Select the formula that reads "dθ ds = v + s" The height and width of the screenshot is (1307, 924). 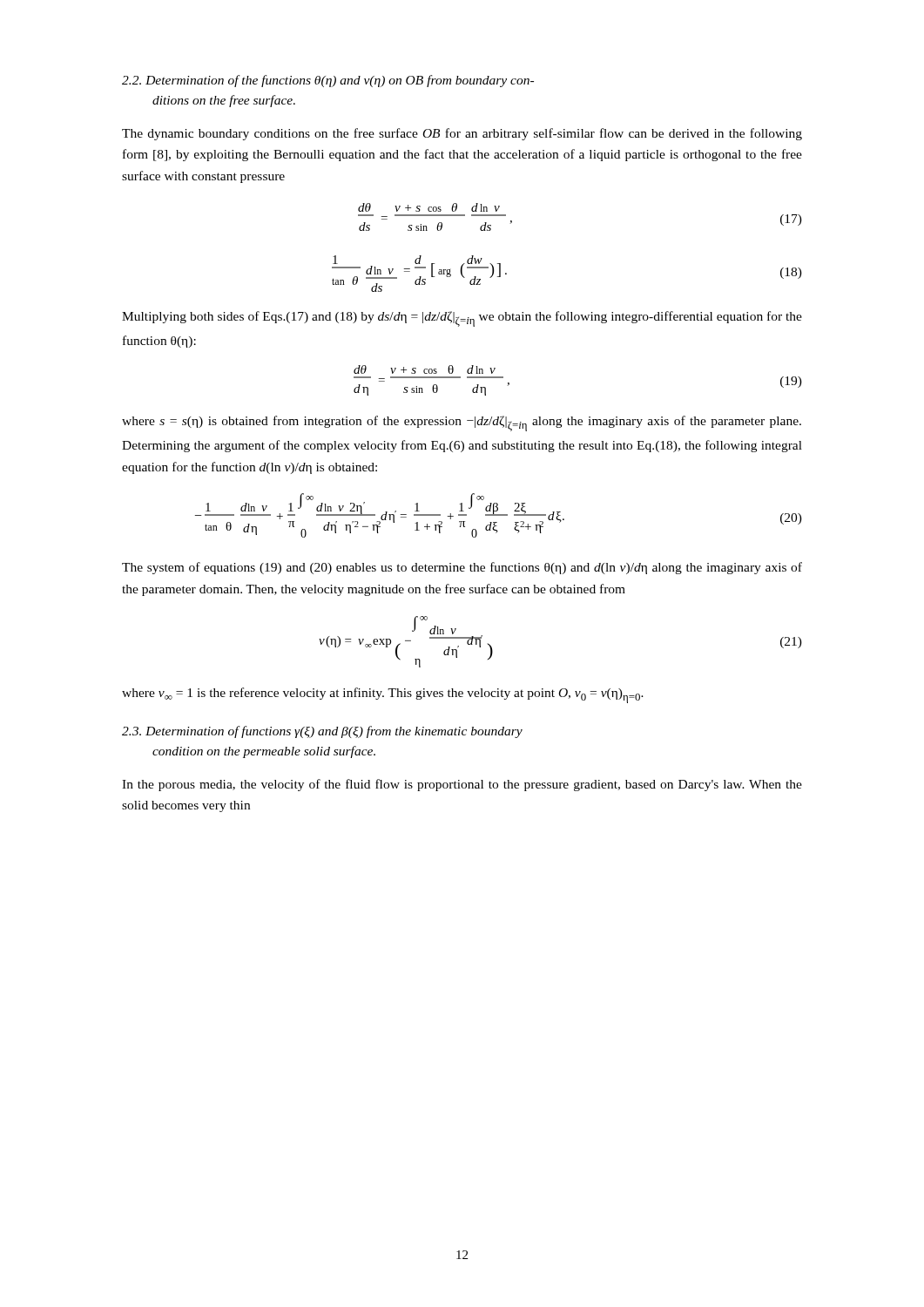[429, 207]
